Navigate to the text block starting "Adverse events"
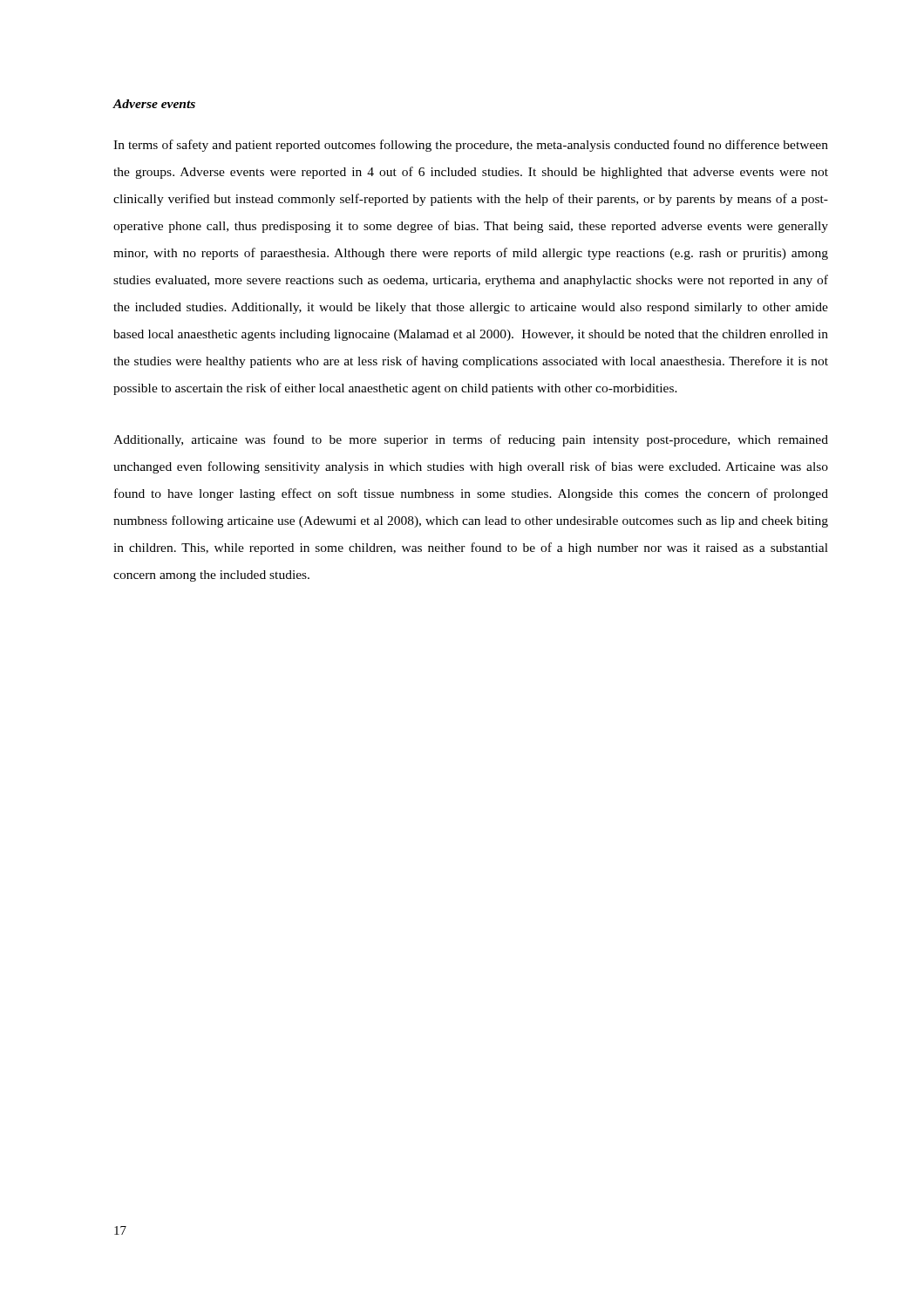 (154, 103)
